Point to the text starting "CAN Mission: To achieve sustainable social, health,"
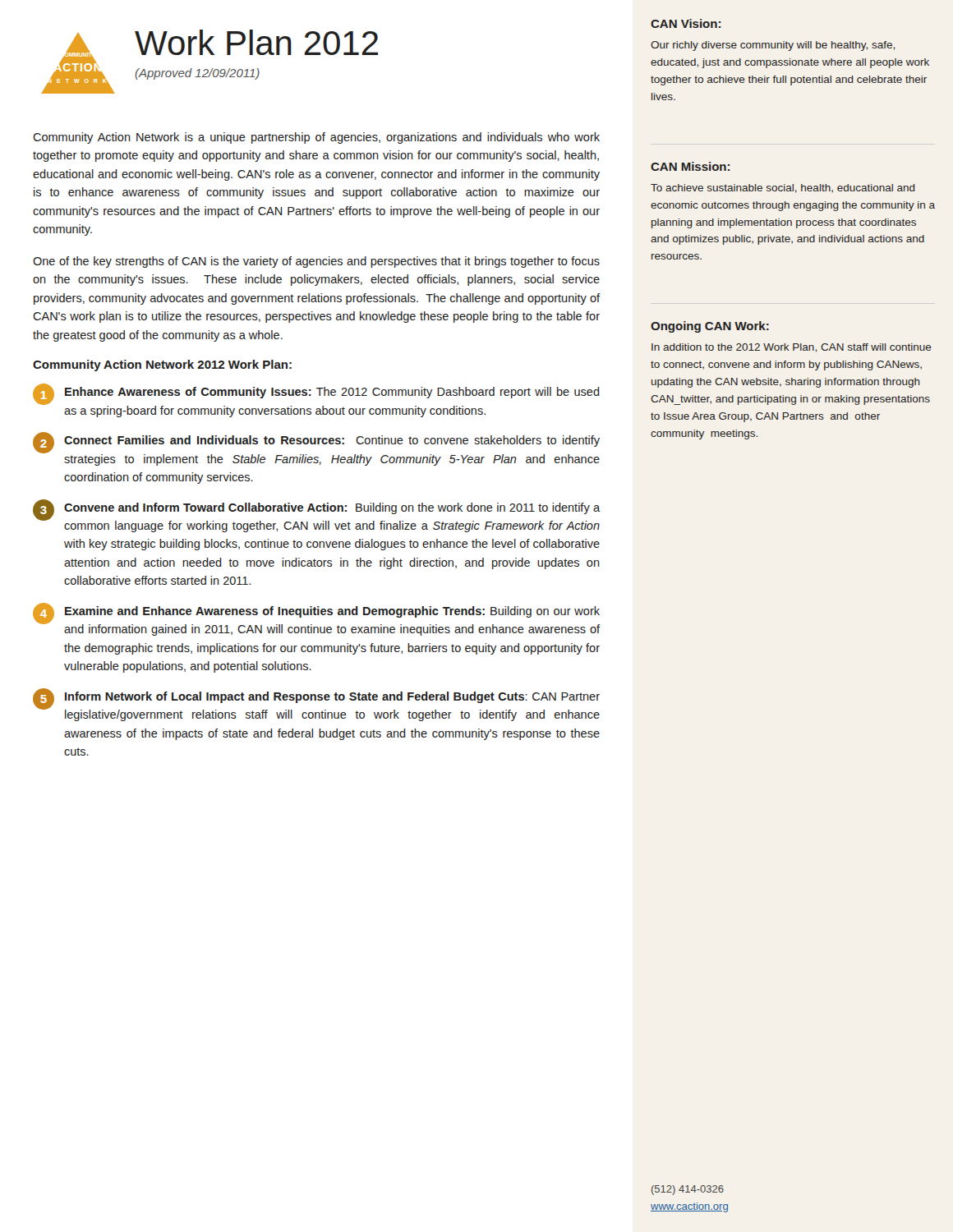953x1232 pixels. click(x=793, y=212)
